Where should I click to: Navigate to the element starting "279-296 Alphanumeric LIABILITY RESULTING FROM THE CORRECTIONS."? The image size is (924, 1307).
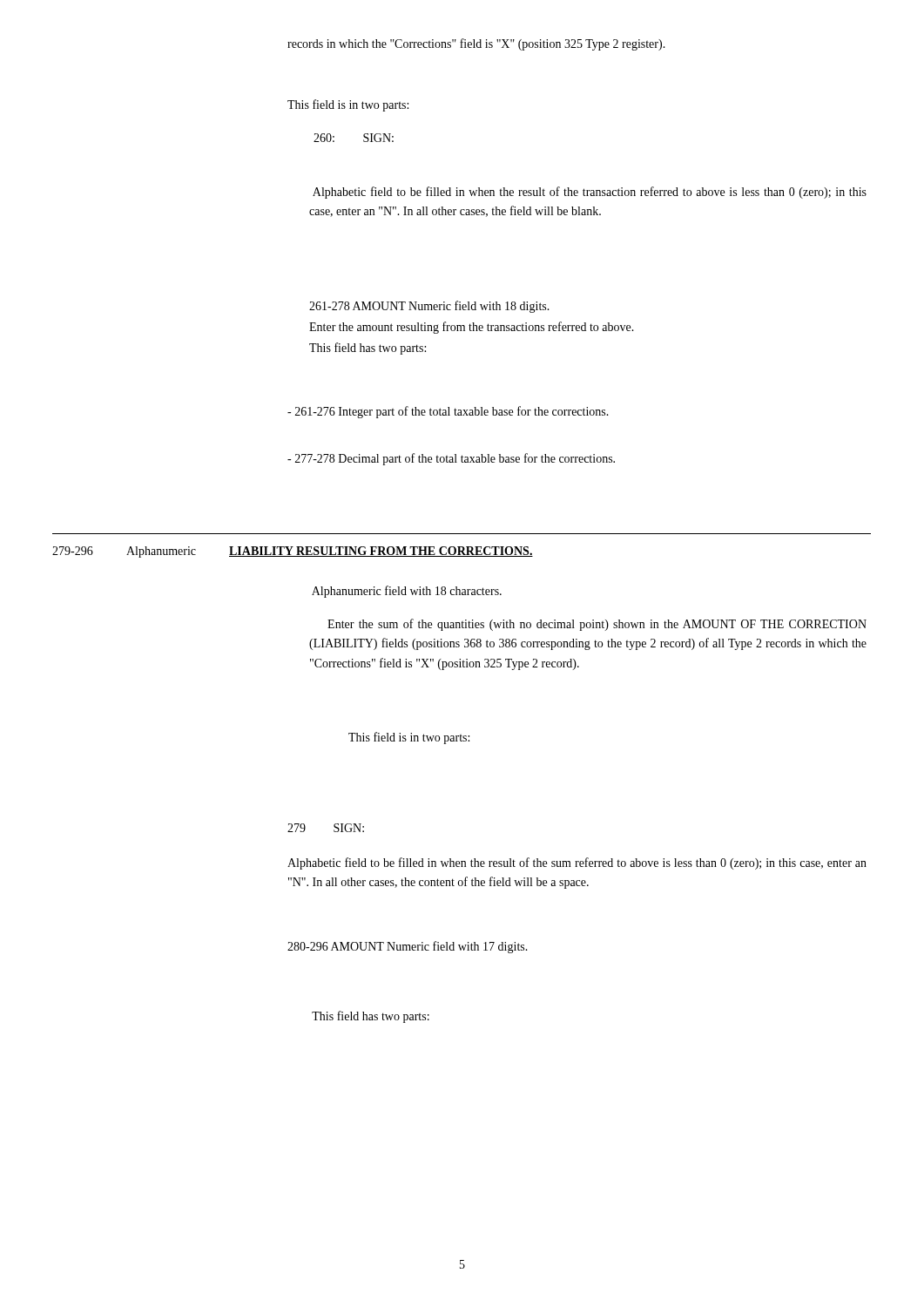pos(292,552)
